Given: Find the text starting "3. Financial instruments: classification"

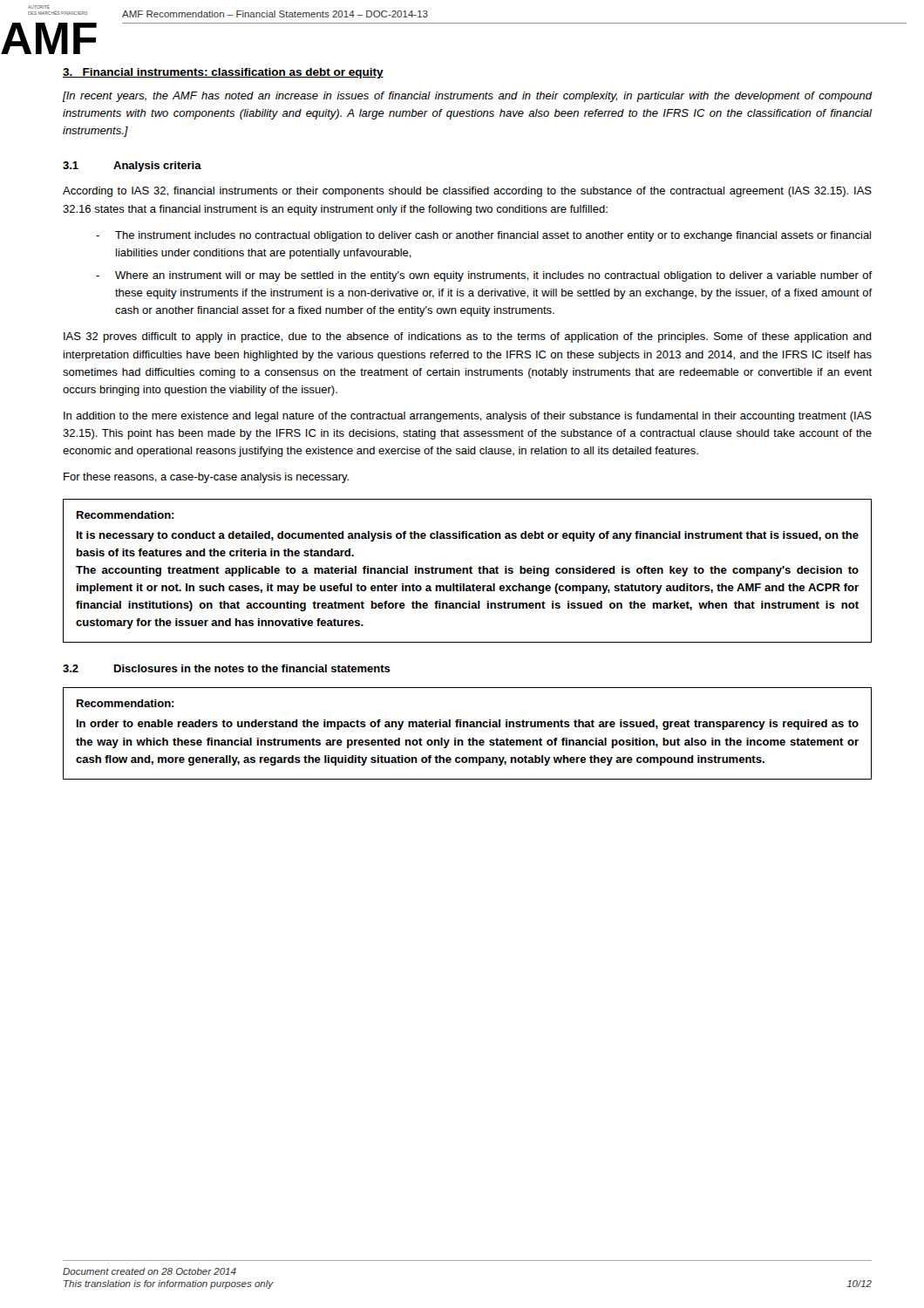Looking at the screenshot, I should click(x=223, y=72).
